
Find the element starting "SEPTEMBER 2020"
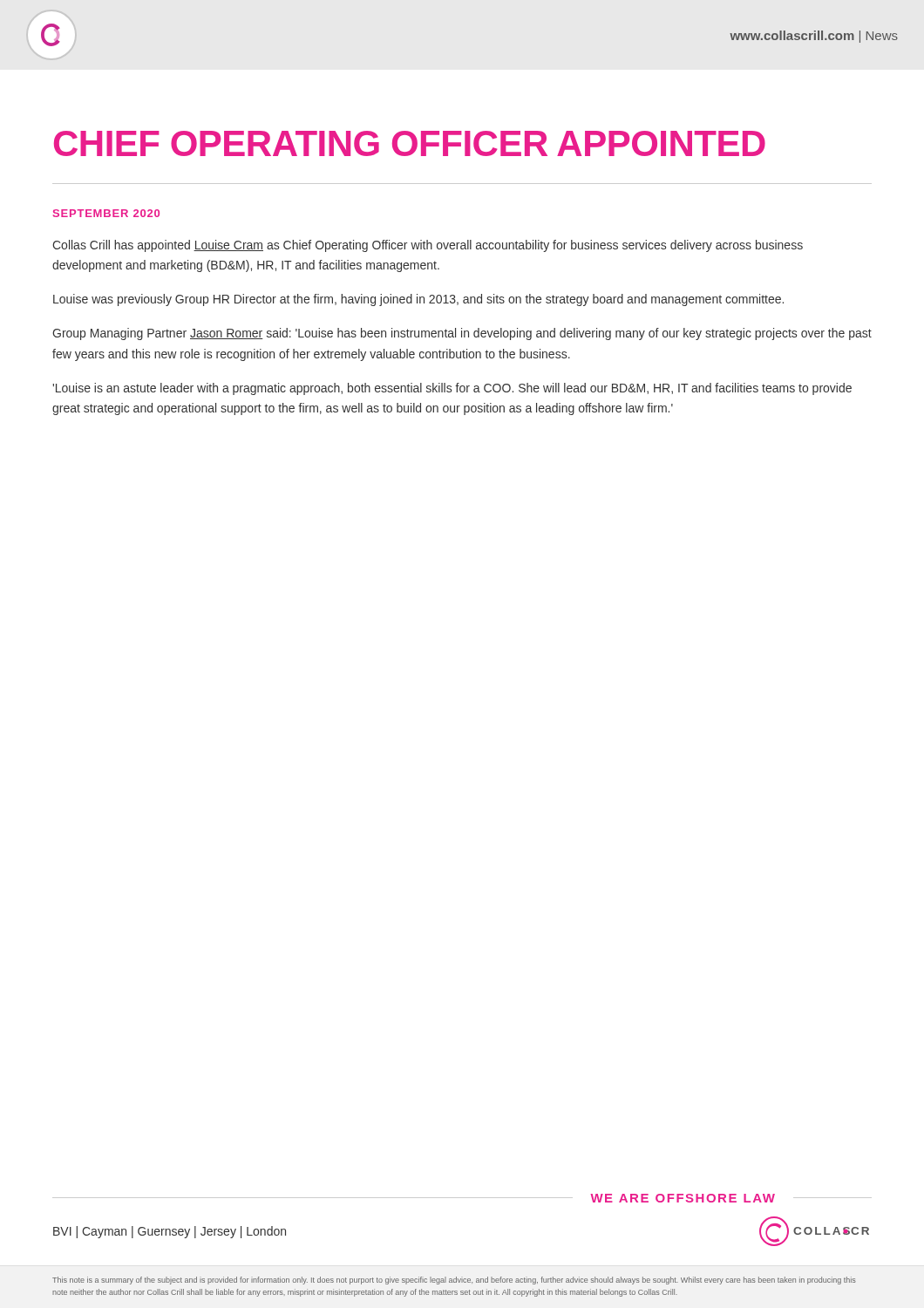click(x=107, y=213)
